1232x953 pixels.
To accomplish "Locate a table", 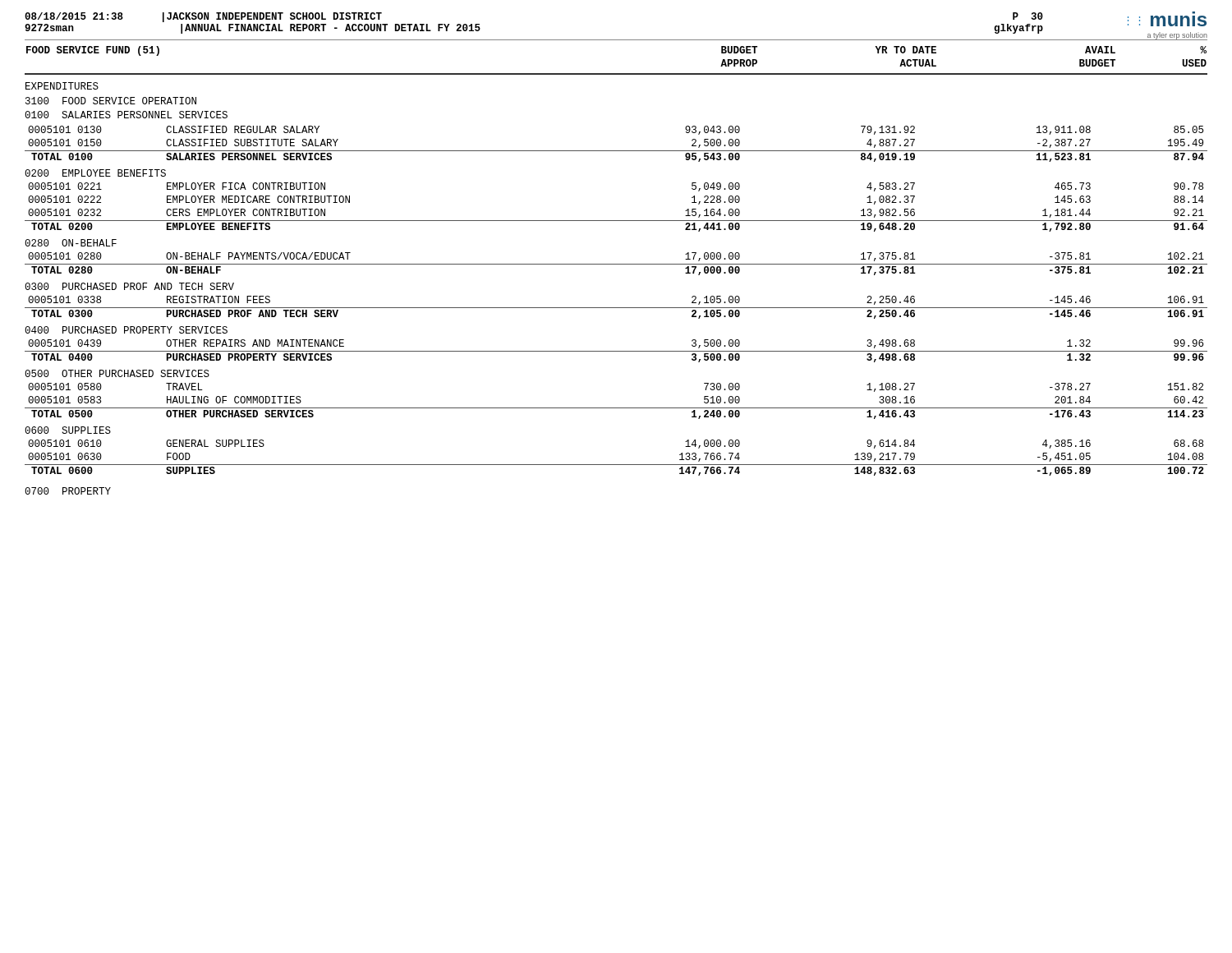I will (616, 301).
